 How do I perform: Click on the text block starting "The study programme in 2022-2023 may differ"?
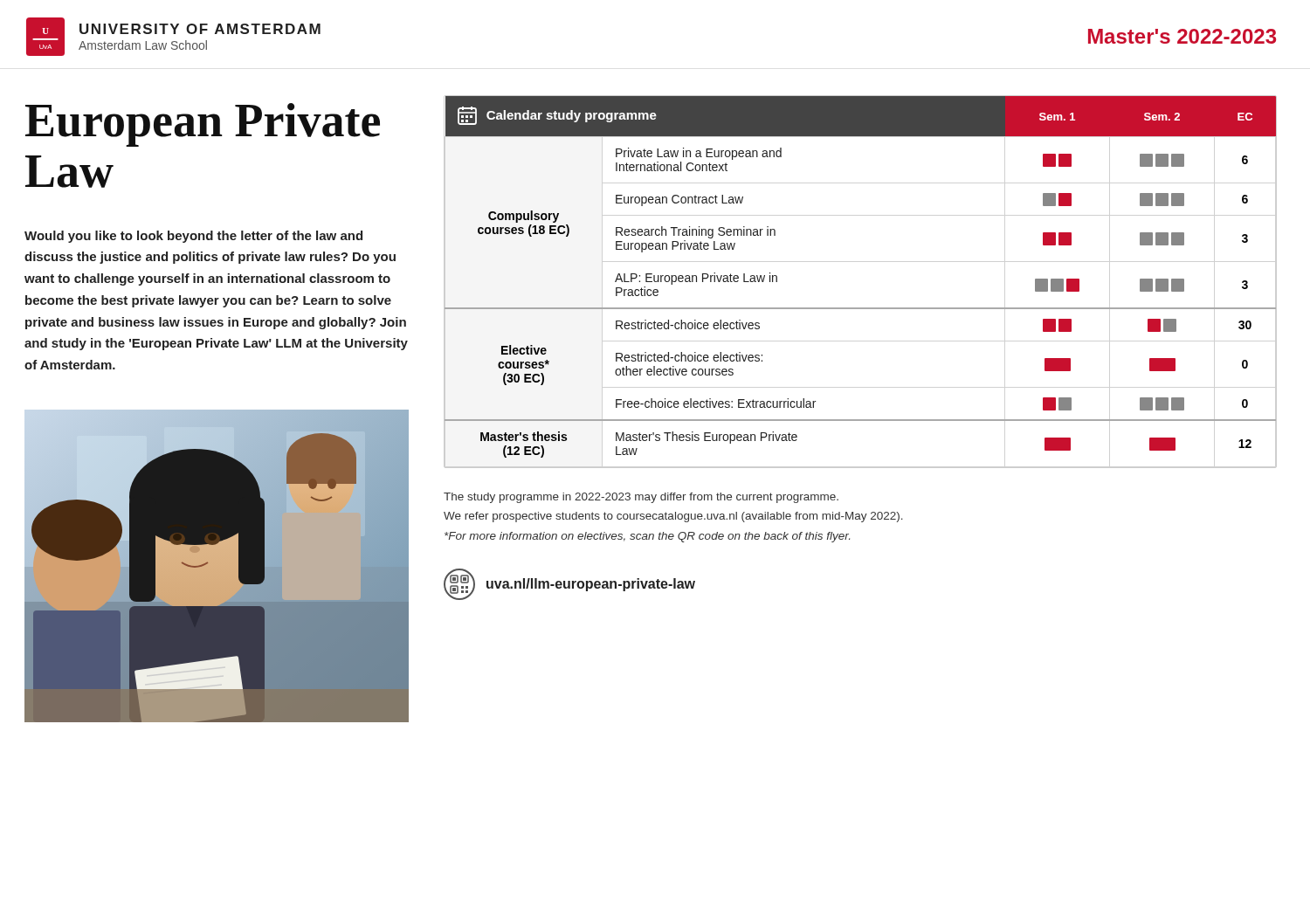[x=674, y=516]
